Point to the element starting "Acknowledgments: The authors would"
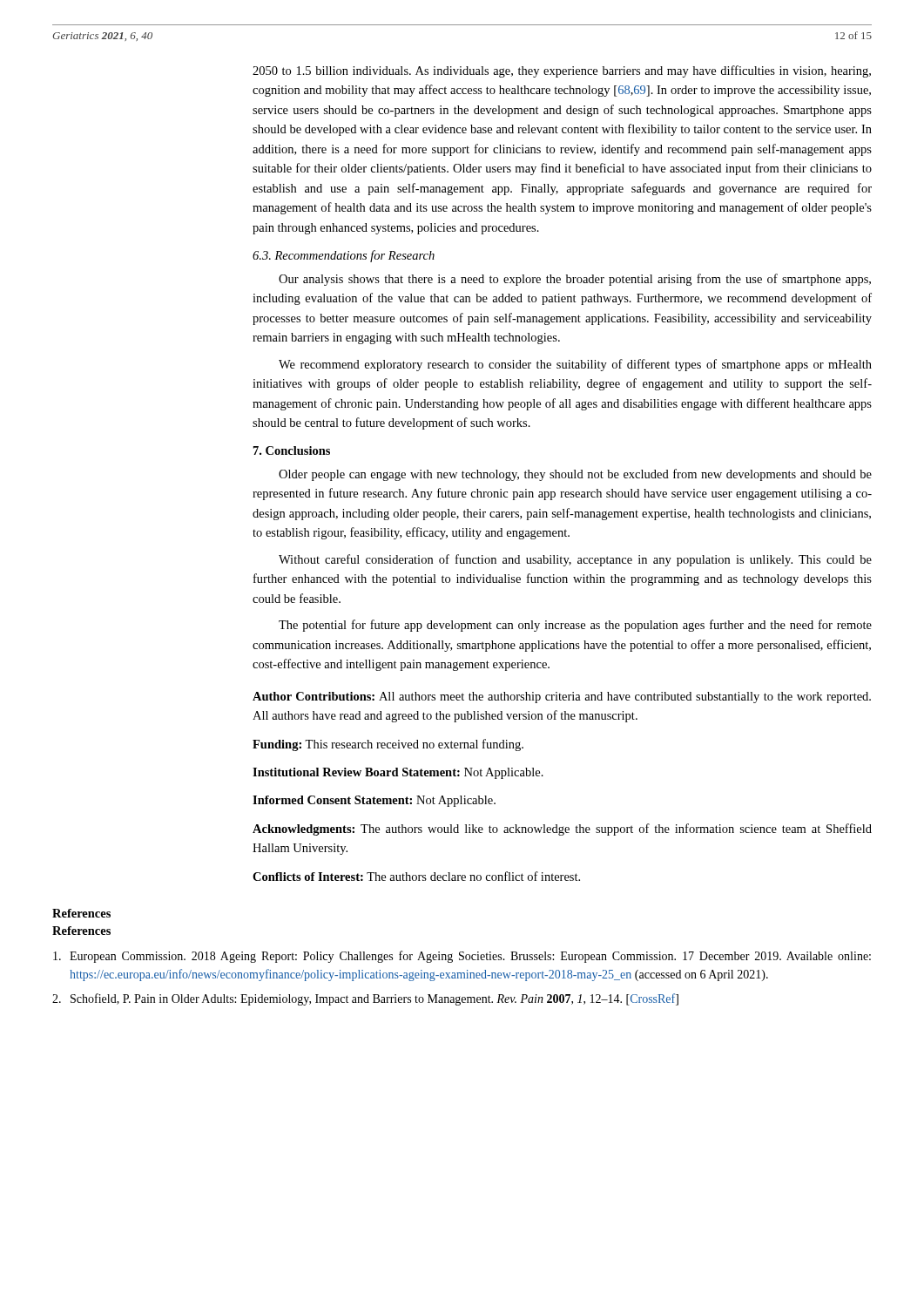The height and width of the screenshot is (1307, 924). pos(562,839)
